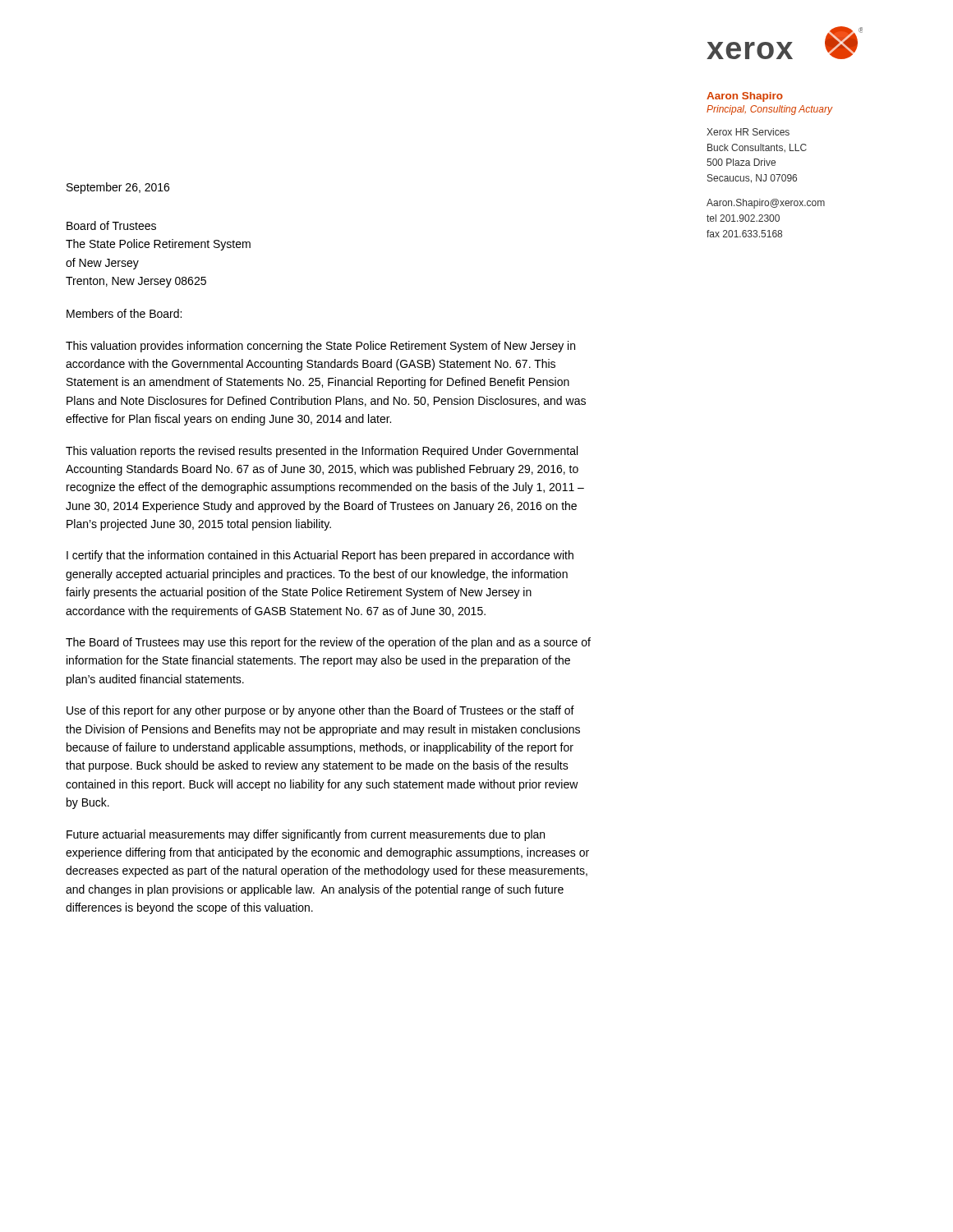Point to the block beginning "Aaron.Shapiro@xerox.com tel 201.902.2300"

coord(766,218)
